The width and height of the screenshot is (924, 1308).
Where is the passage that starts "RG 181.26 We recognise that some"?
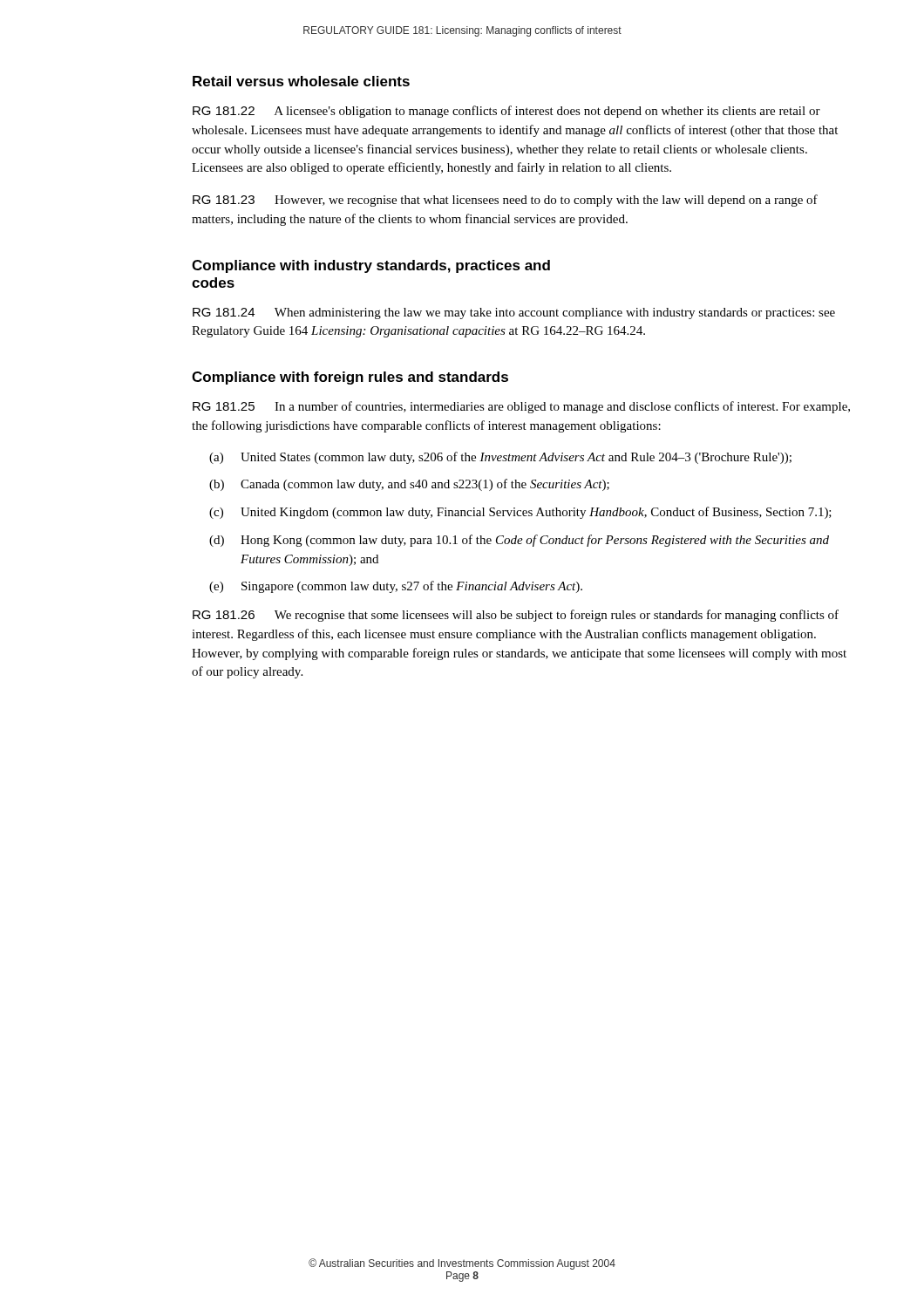tap(519, 642)
